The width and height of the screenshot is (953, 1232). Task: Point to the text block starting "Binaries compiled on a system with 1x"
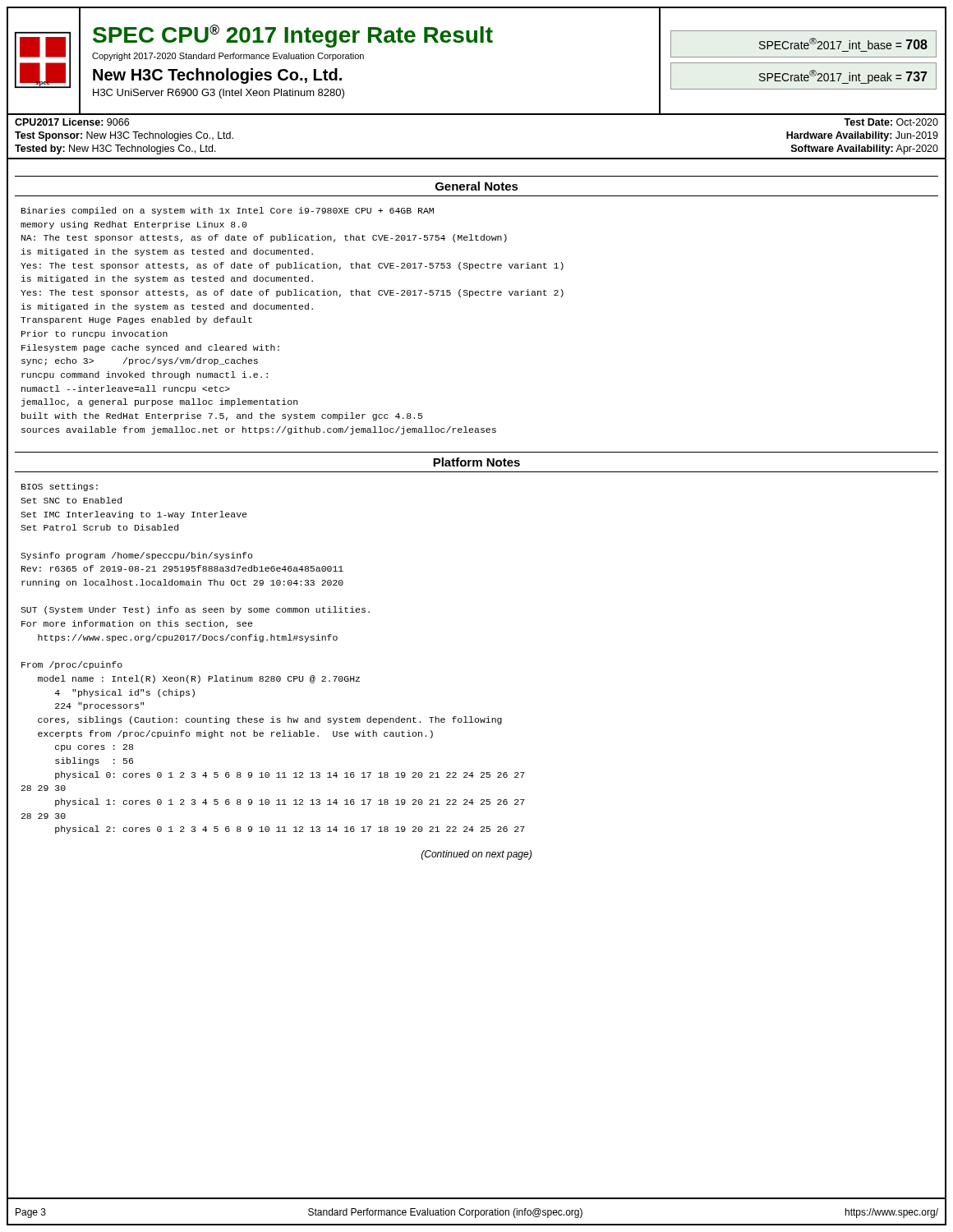click(x=228, y=211)
